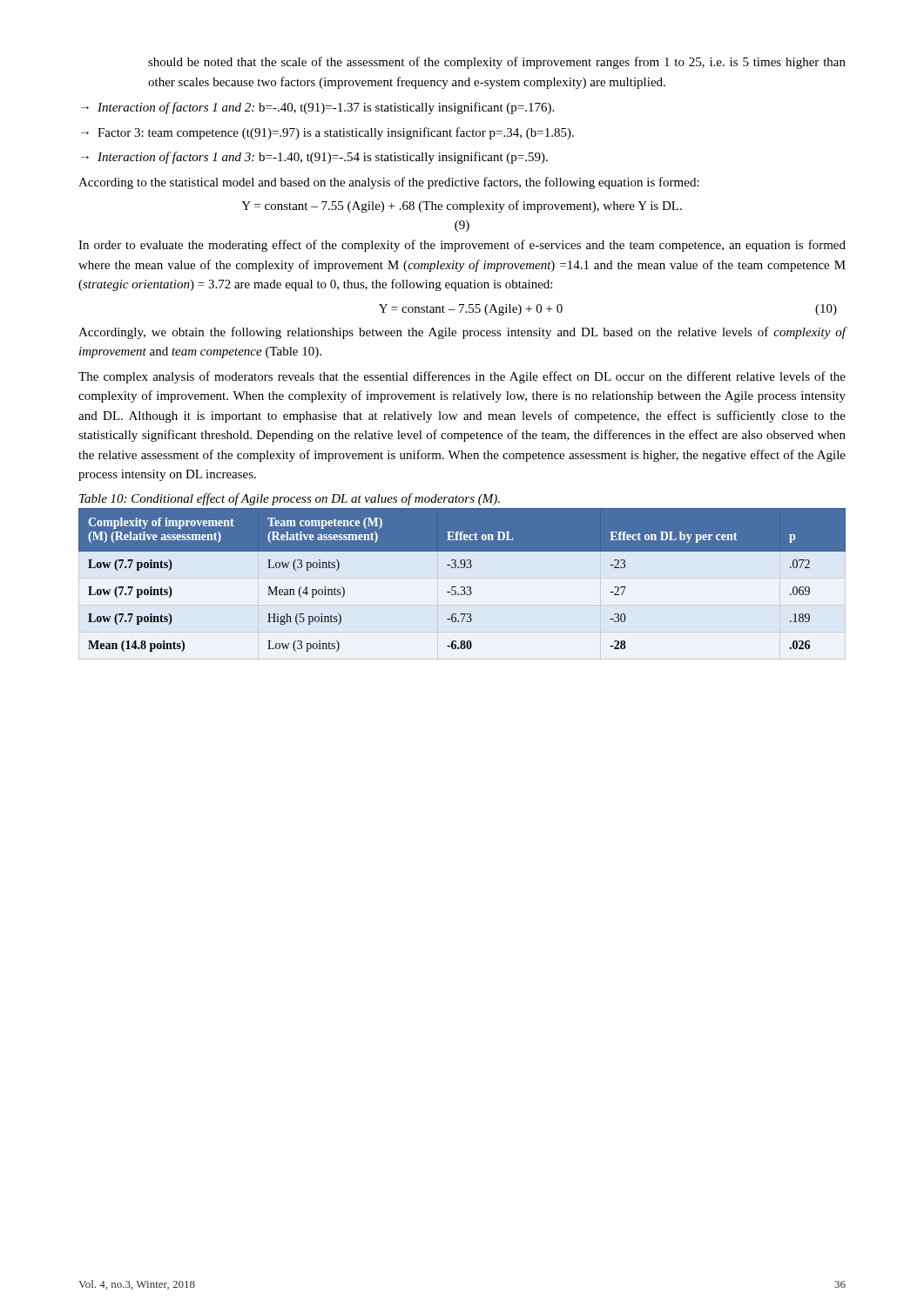Point to the block beginning "The complex analysis of"

click(x=462, y=425)
